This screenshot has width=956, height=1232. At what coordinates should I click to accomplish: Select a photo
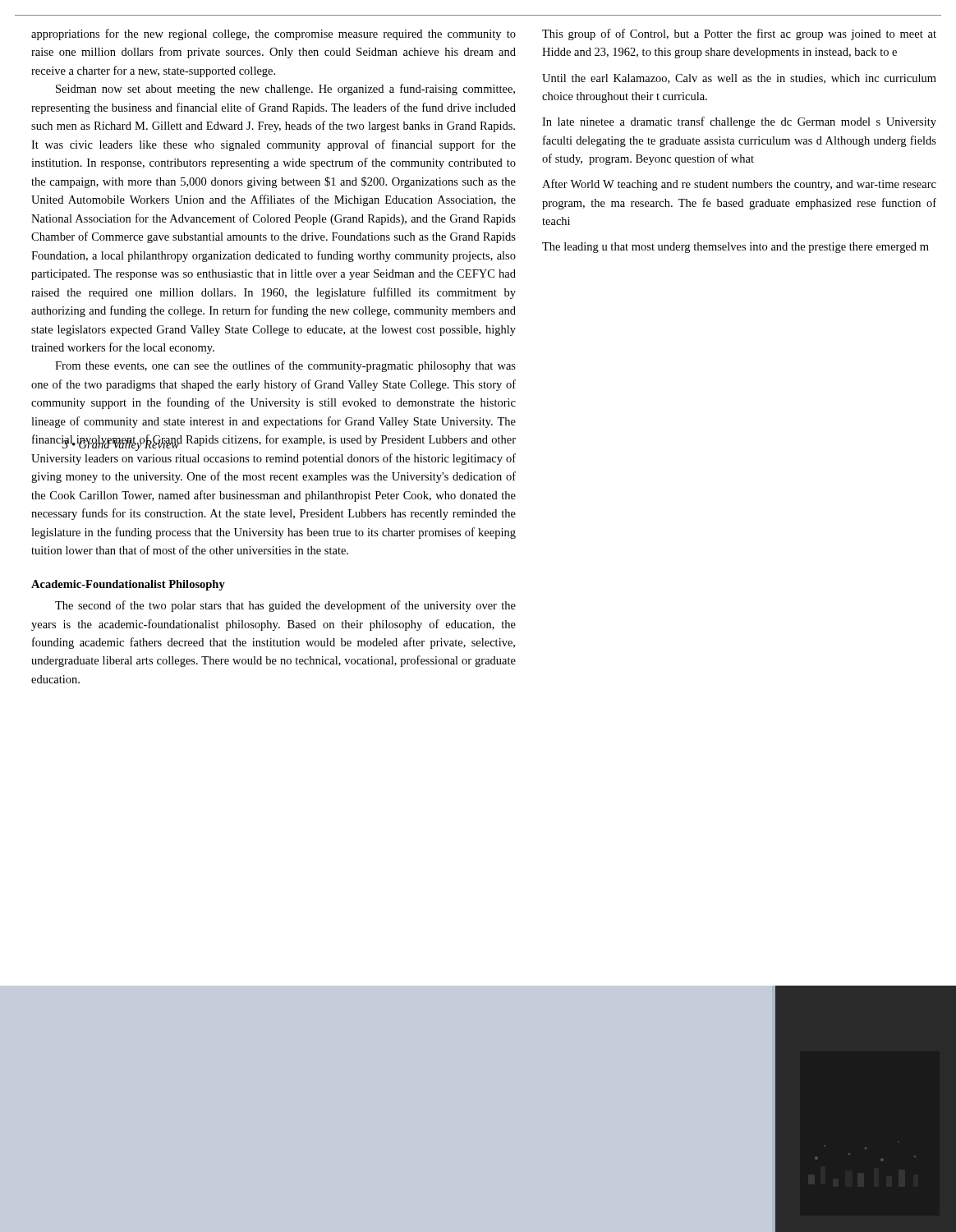point(478,1109)
